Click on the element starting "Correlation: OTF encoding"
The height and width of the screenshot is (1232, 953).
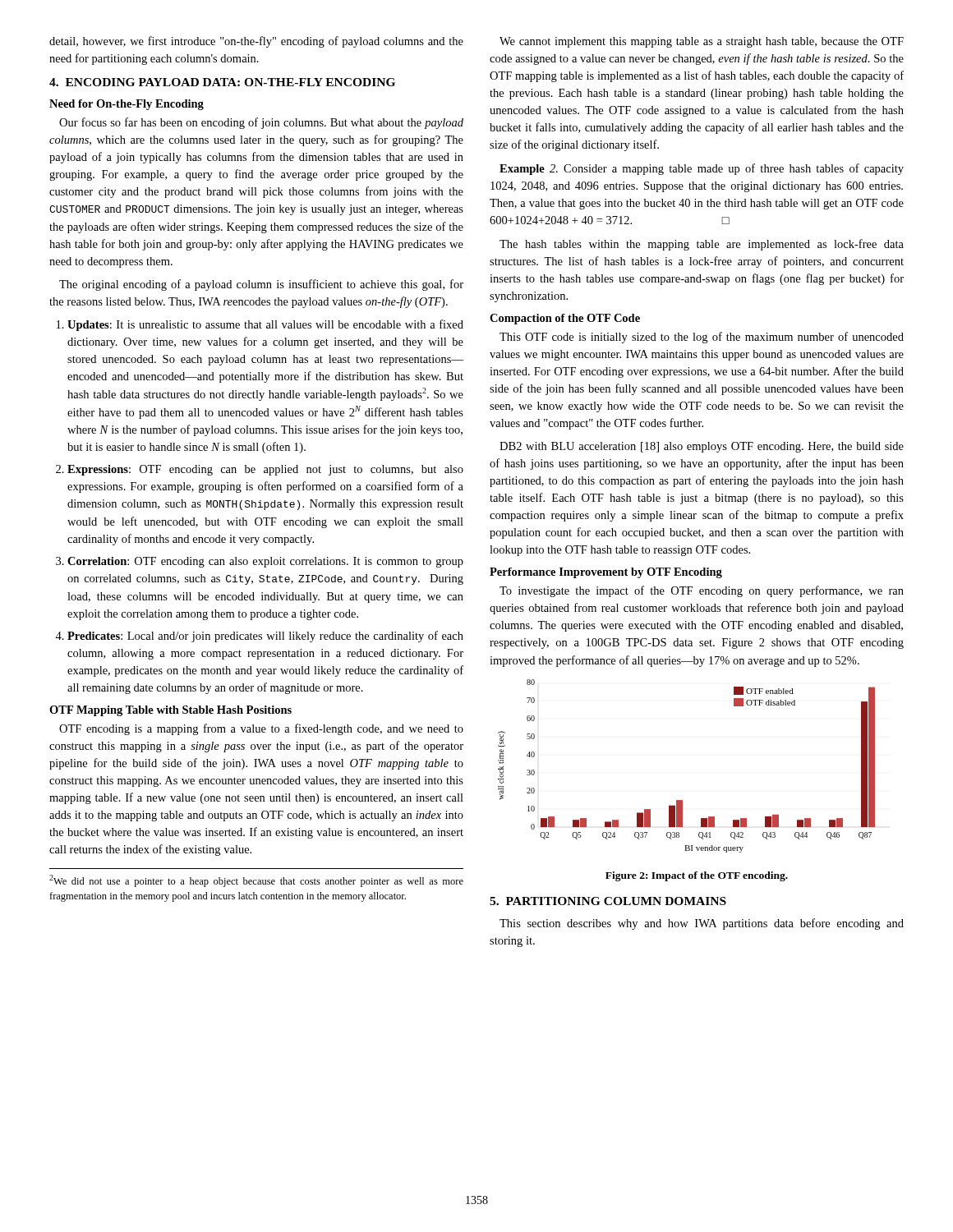256,588
